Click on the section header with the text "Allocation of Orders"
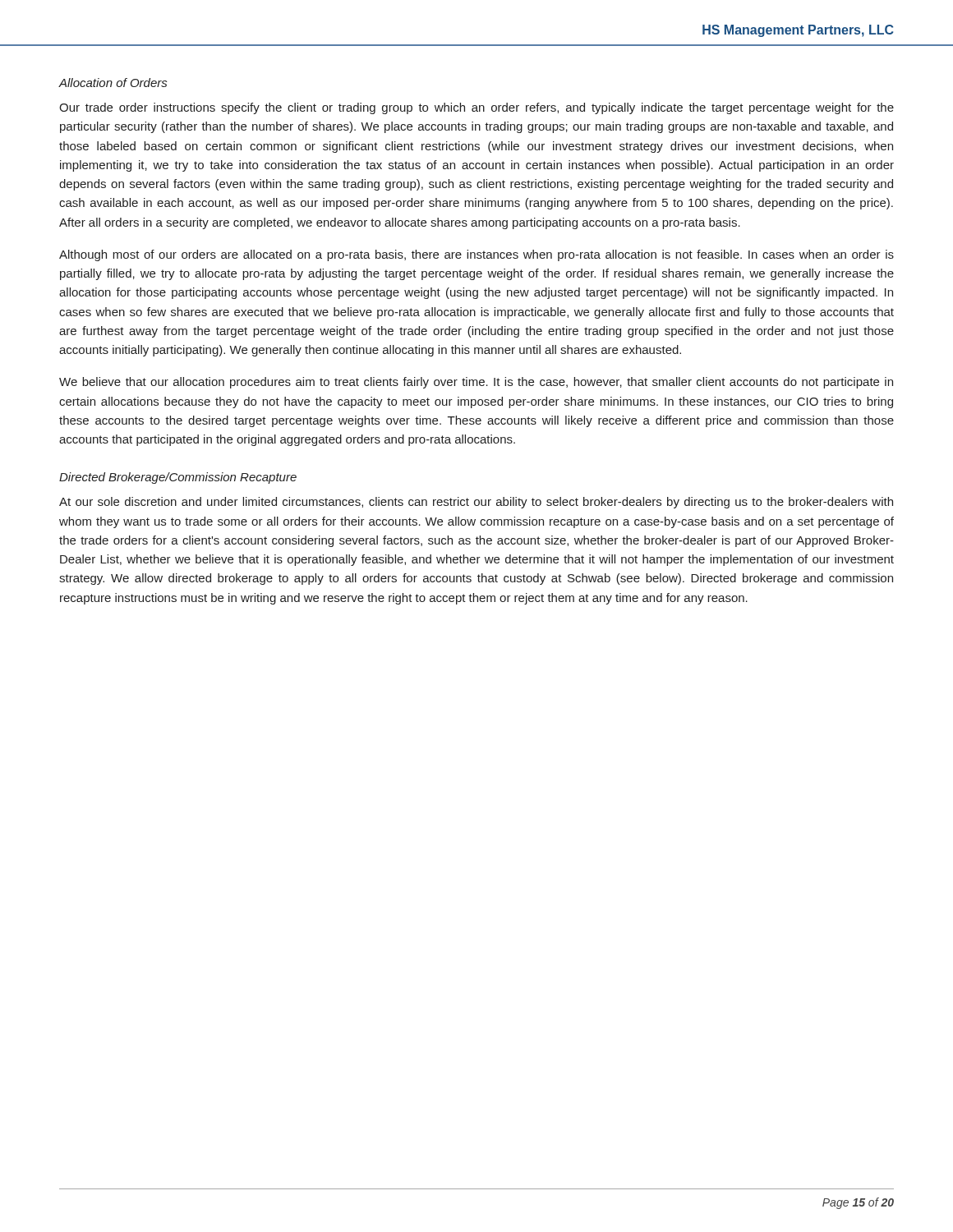 pyautogui.click(x=113, y=83)
